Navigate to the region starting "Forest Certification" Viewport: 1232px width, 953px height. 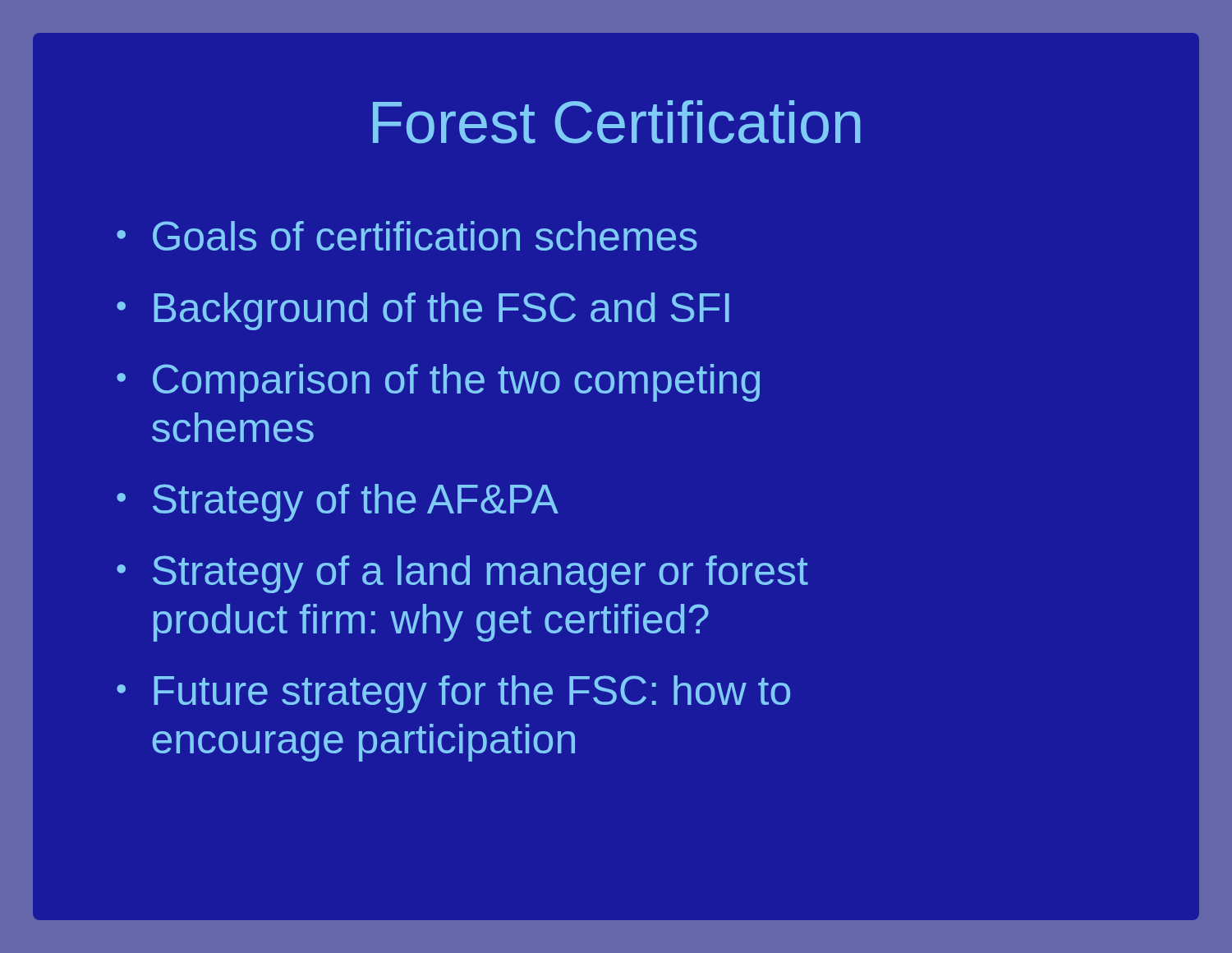coord(616,122)
